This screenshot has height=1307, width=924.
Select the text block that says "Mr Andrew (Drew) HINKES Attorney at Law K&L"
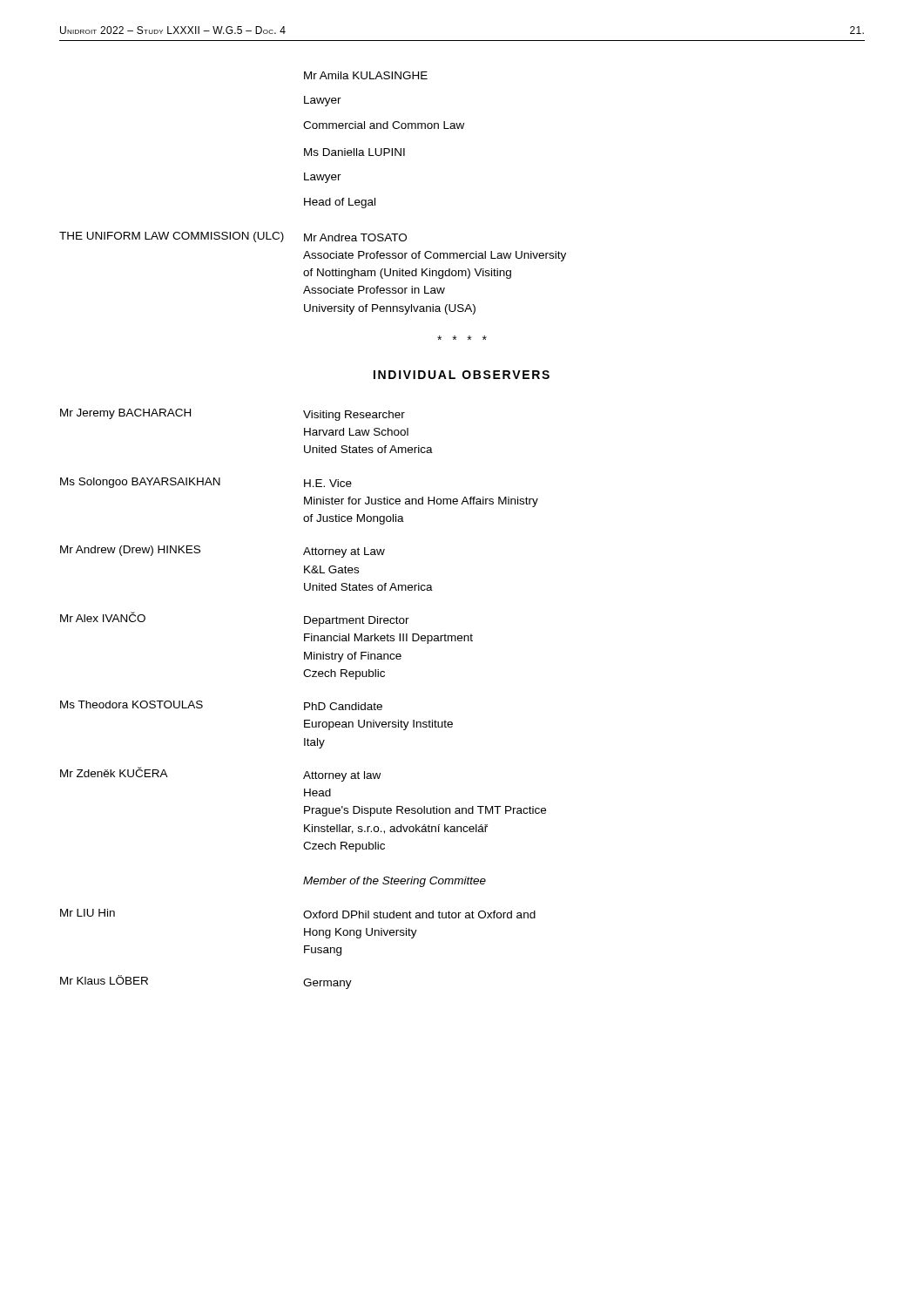128,552
